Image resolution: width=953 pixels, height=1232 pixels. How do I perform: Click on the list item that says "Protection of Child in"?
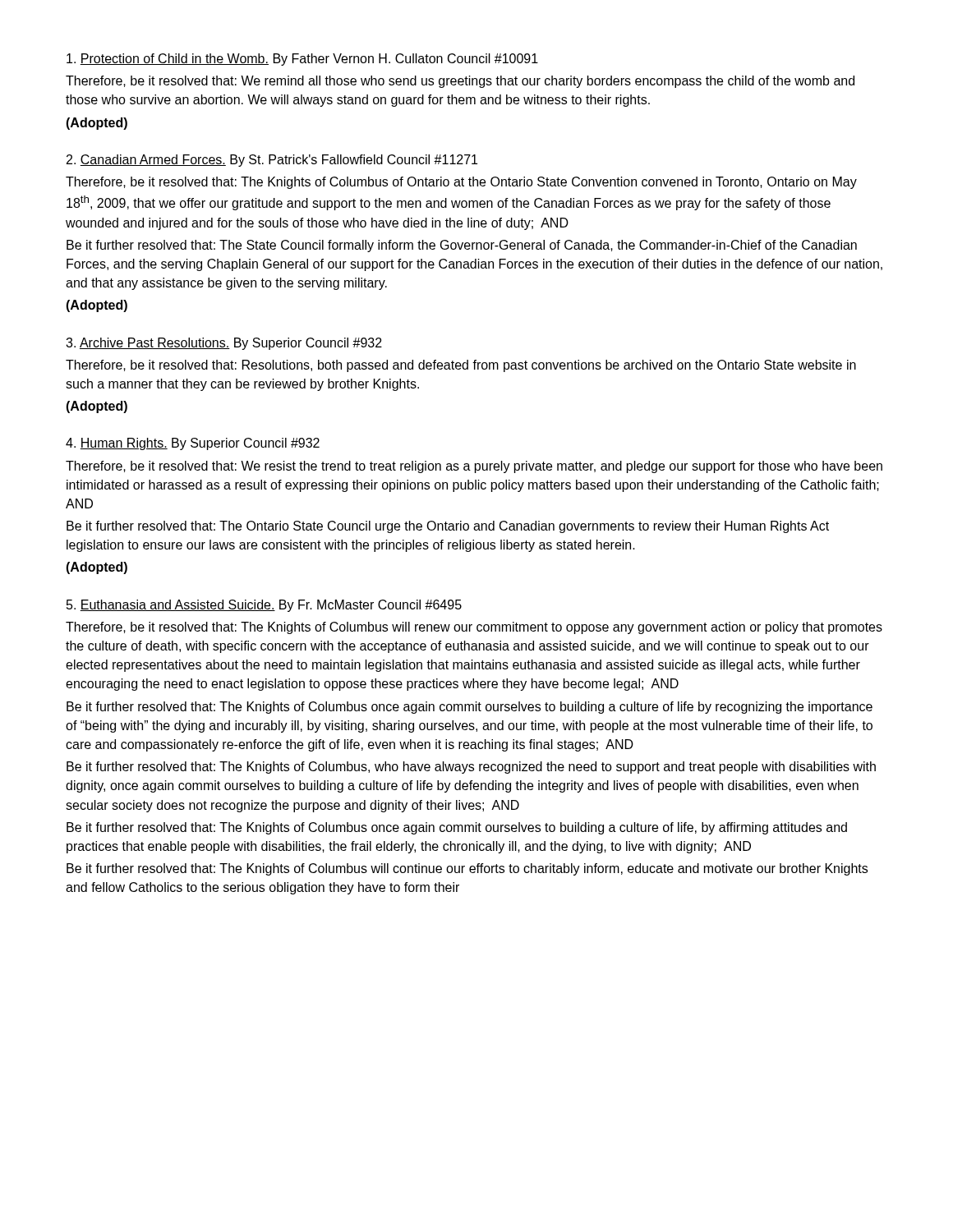(476, 91)
